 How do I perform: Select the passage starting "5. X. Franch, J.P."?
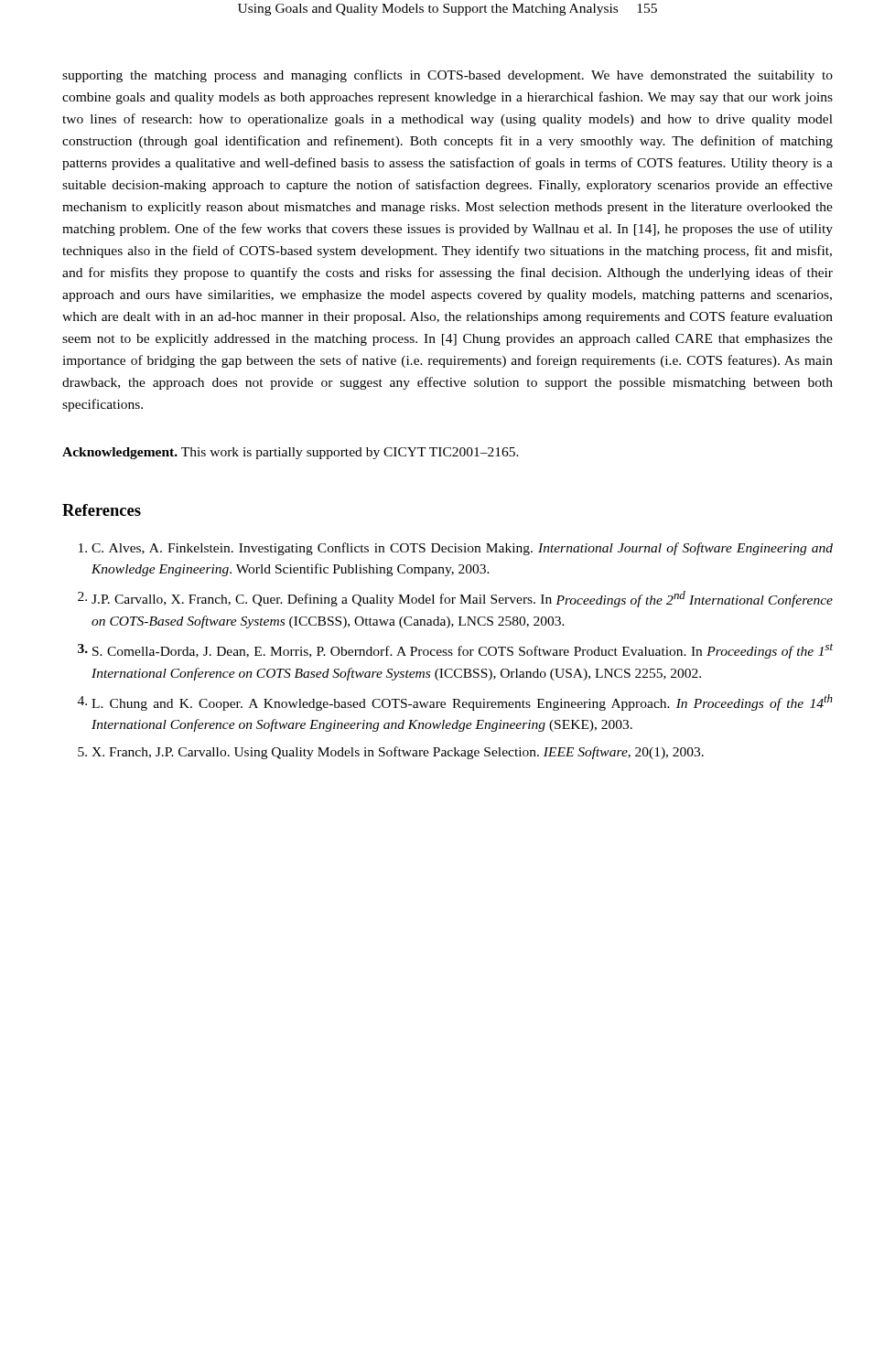tap(448, 752)
